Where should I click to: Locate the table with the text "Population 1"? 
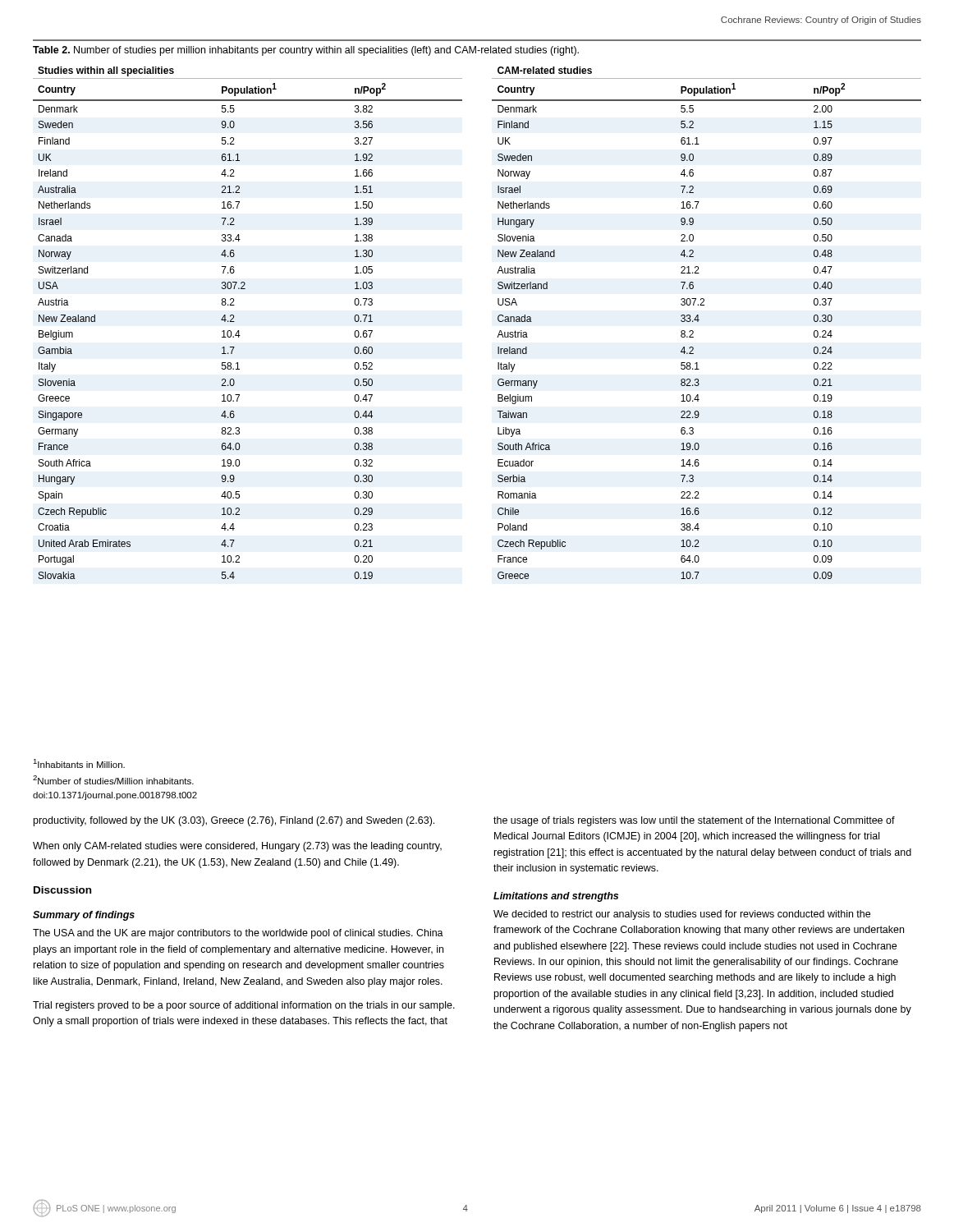(477, 323)
